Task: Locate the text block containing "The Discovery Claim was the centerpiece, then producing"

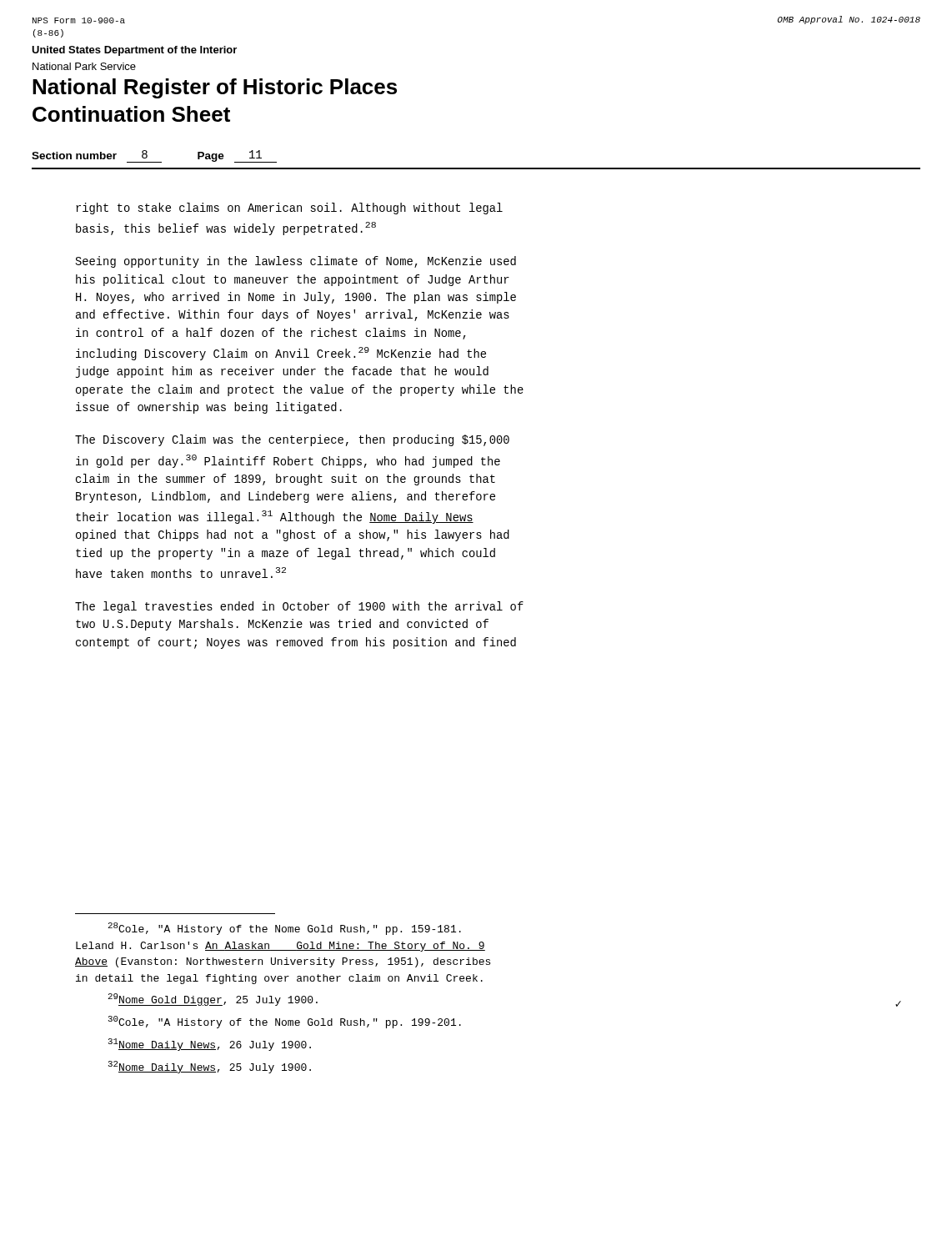Action: pyautogui.click(x=292, y=508)
